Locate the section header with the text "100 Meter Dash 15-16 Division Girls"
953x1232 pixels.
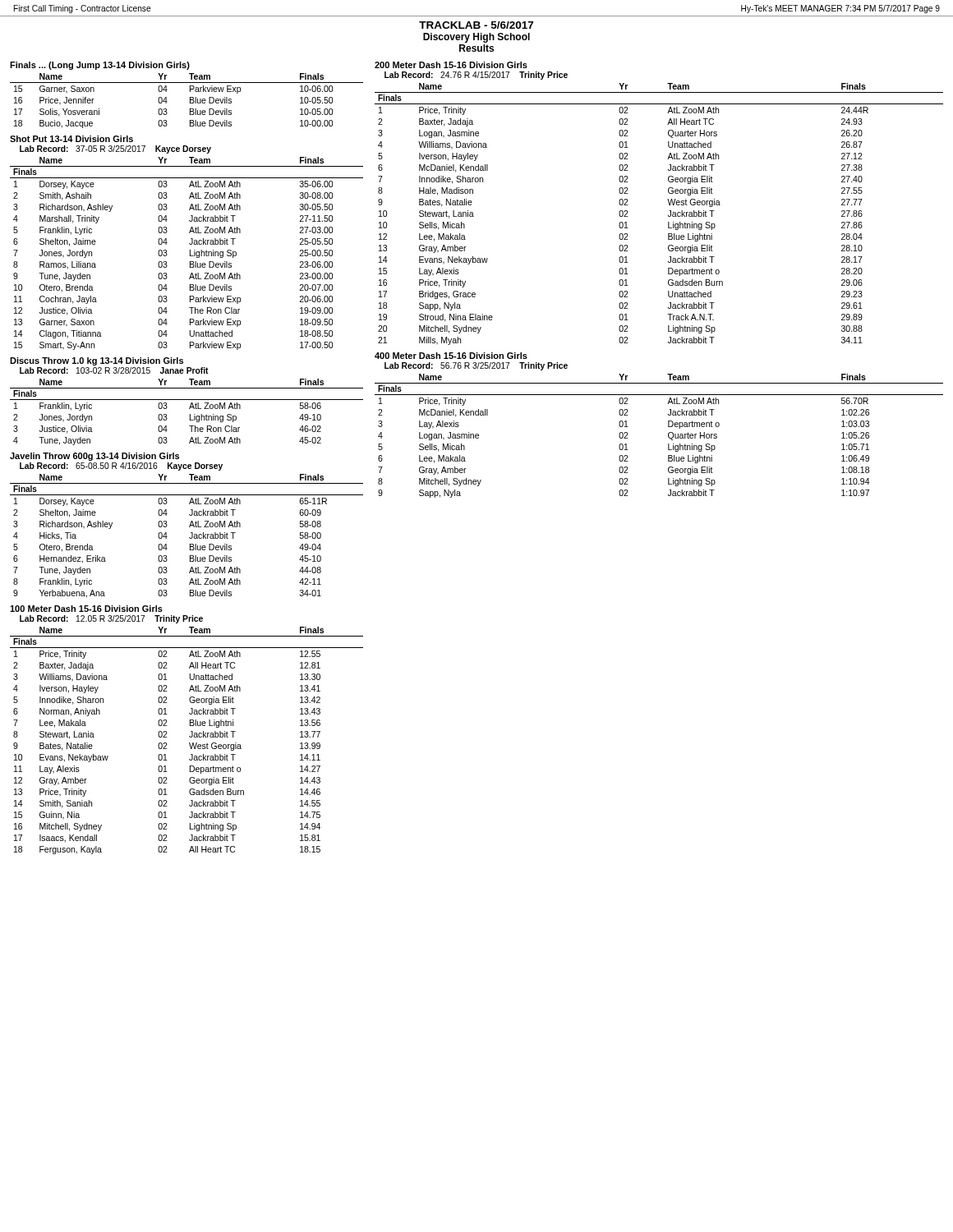86,609
